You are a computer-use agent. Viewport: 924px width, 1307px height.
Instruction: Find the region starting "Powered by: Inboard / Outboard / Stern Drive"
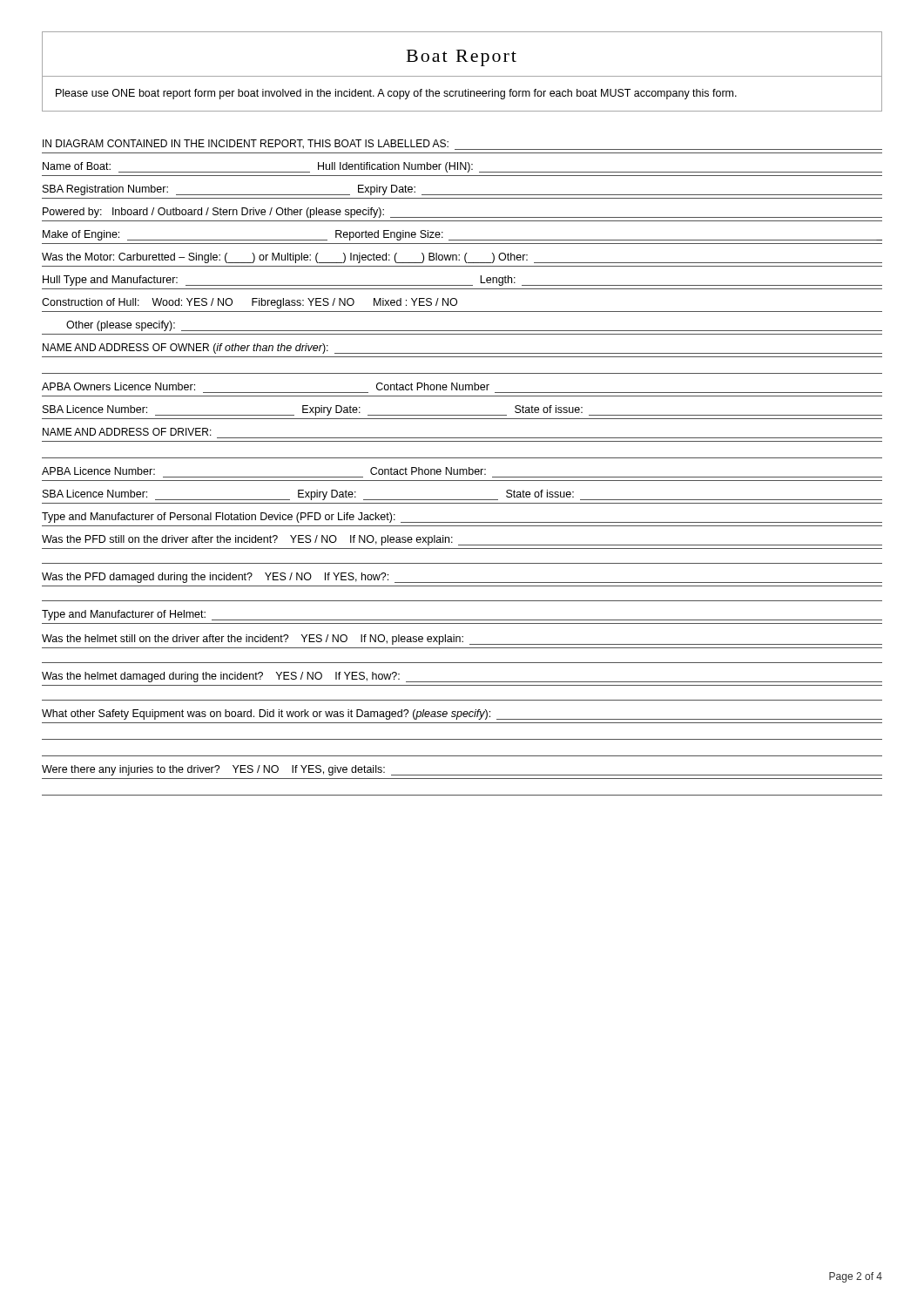pyautogui.click(x=462, y=210)
